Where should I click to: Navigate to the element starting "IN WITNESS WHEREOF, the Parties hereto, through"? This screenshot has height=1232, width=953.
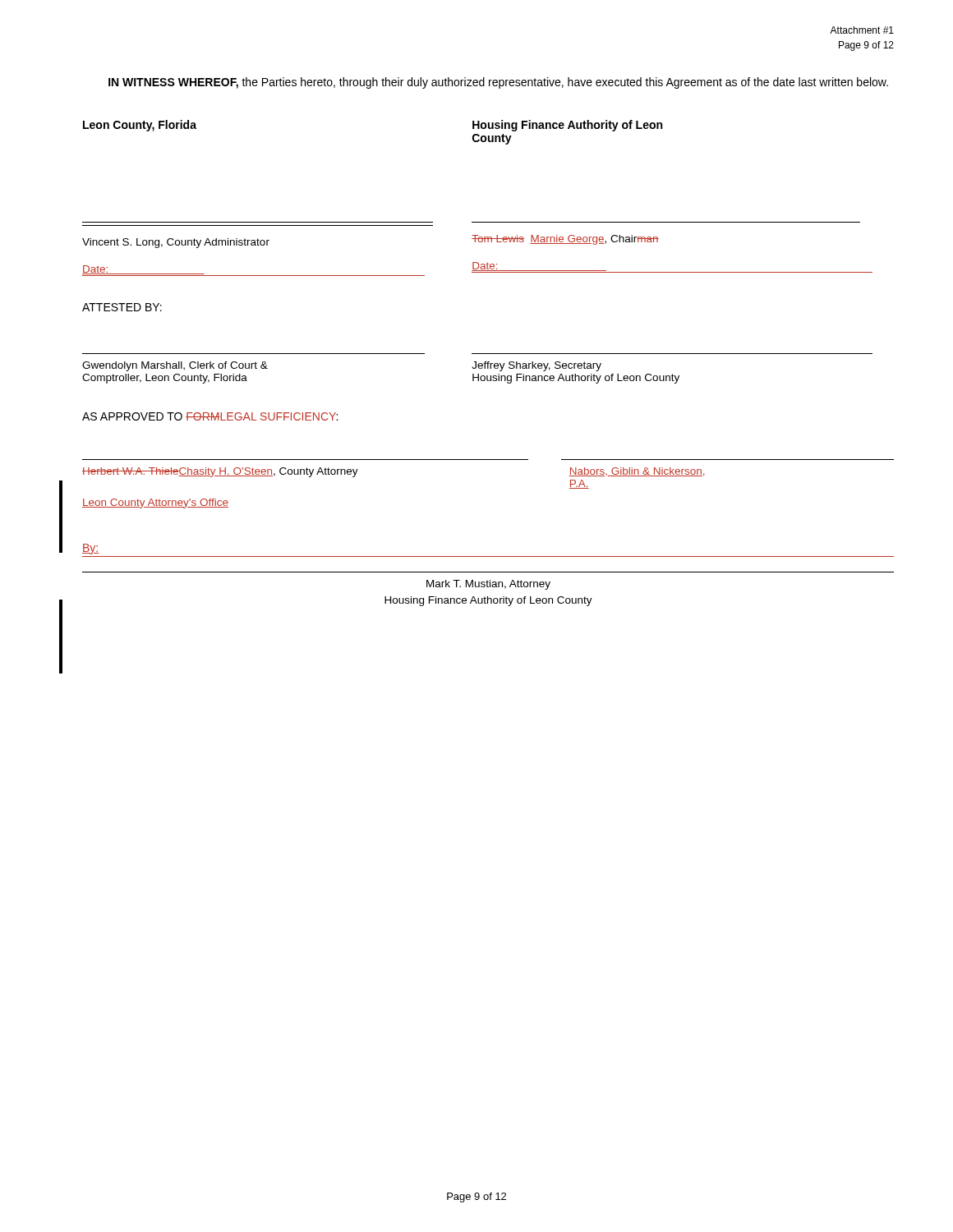(486, 82)
